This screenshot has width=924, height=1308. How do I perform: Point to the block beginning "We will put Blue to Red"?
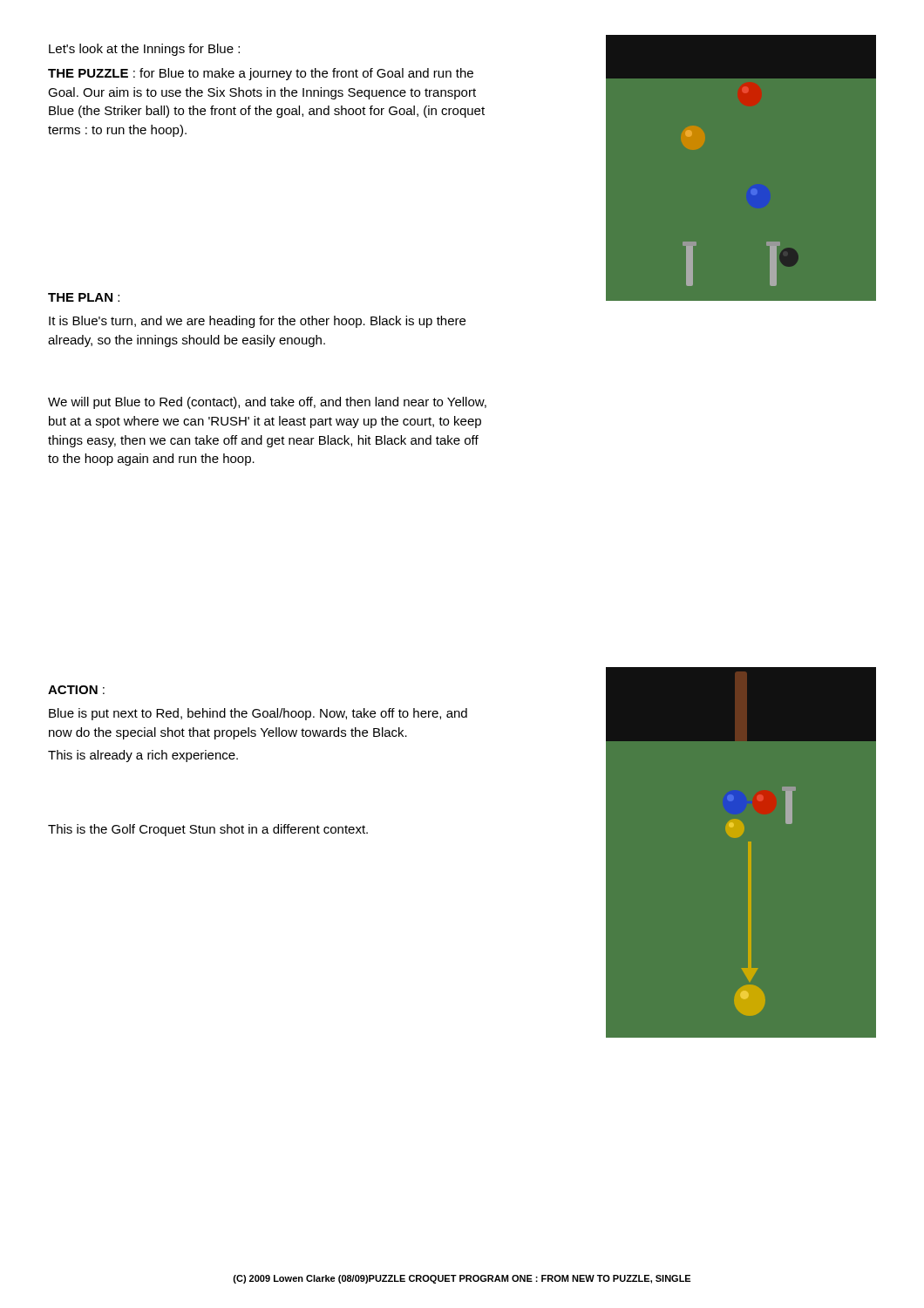[270, 430]
